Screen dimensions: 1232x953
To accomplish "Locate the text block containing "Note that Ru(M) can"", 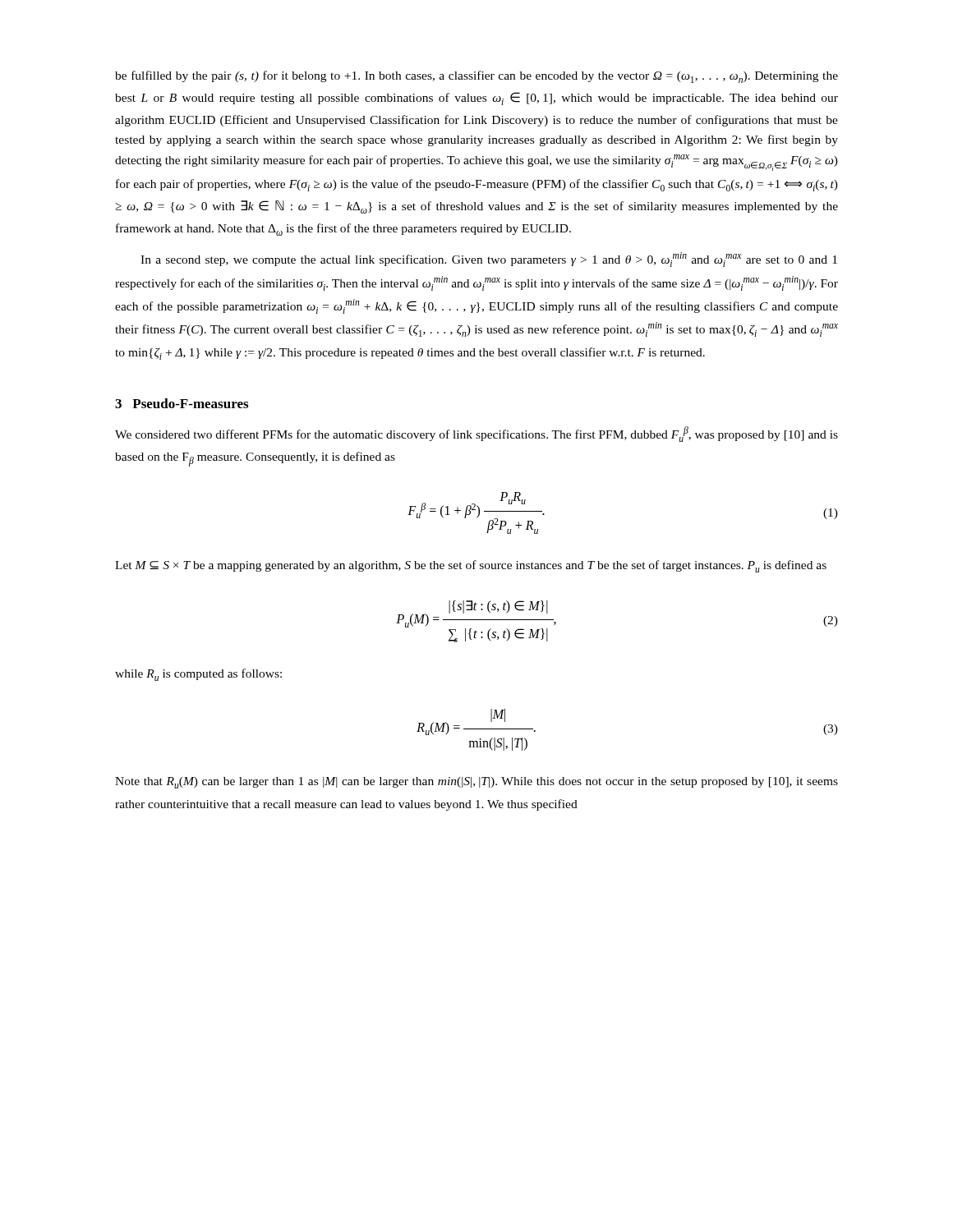I will [x=476, y=793].
